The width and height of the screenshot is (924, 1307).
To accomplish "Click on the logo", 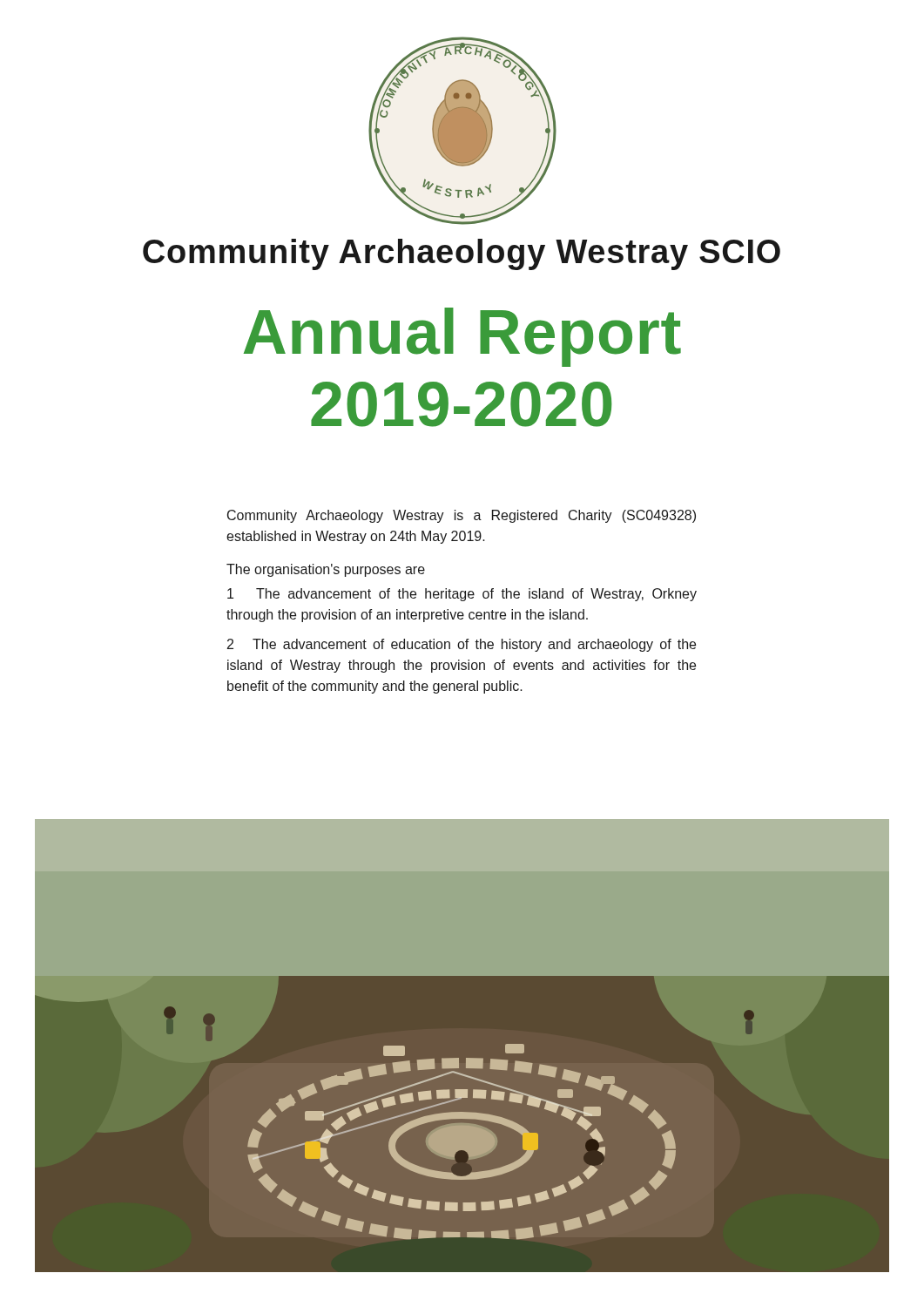I will click(x=462, y=132).
